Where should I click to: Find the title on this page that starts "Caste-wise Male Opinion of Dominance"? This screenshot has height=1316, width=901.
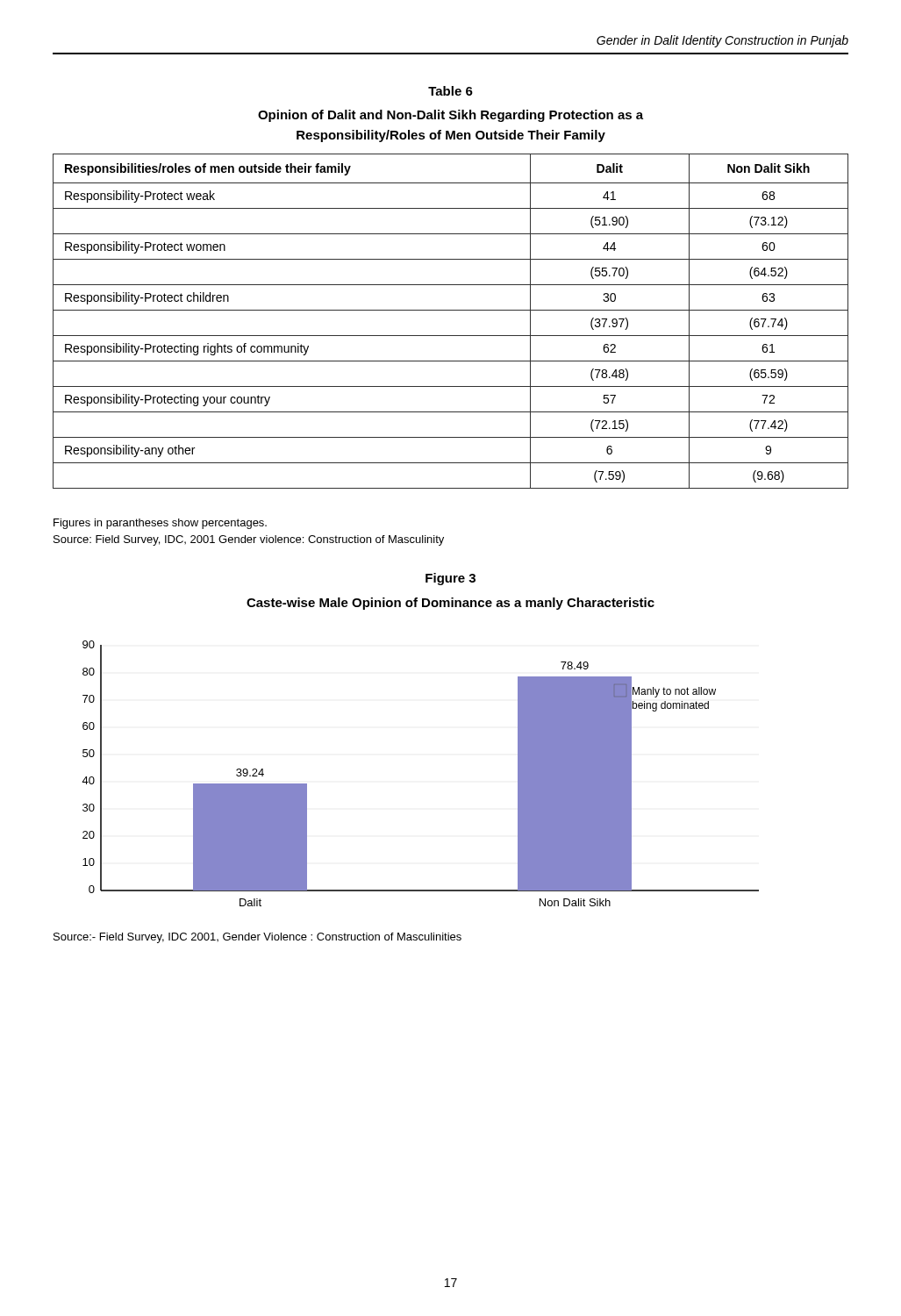coord(450,602)
